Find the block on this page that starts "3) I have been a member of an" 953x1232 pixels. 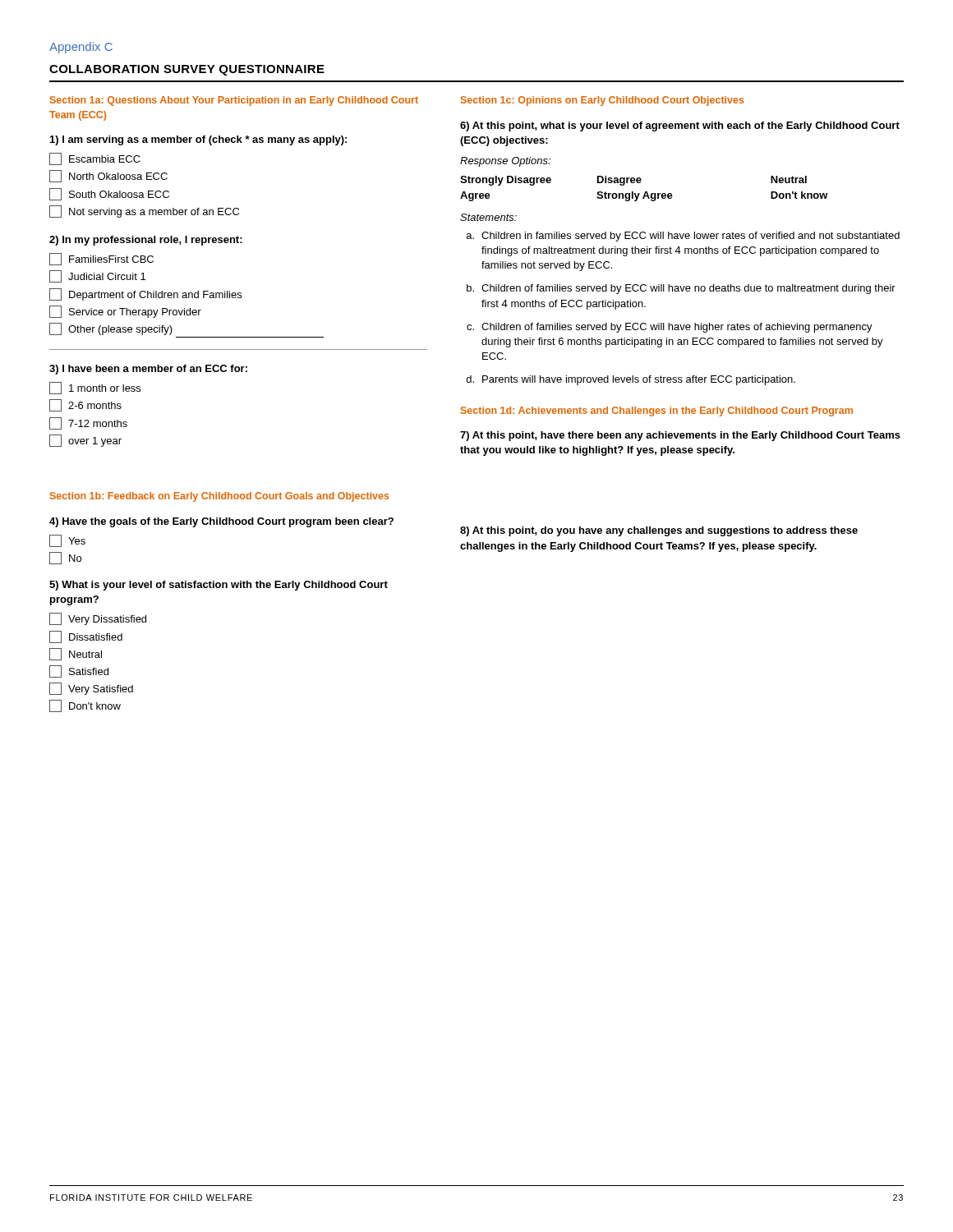[149, 368]
